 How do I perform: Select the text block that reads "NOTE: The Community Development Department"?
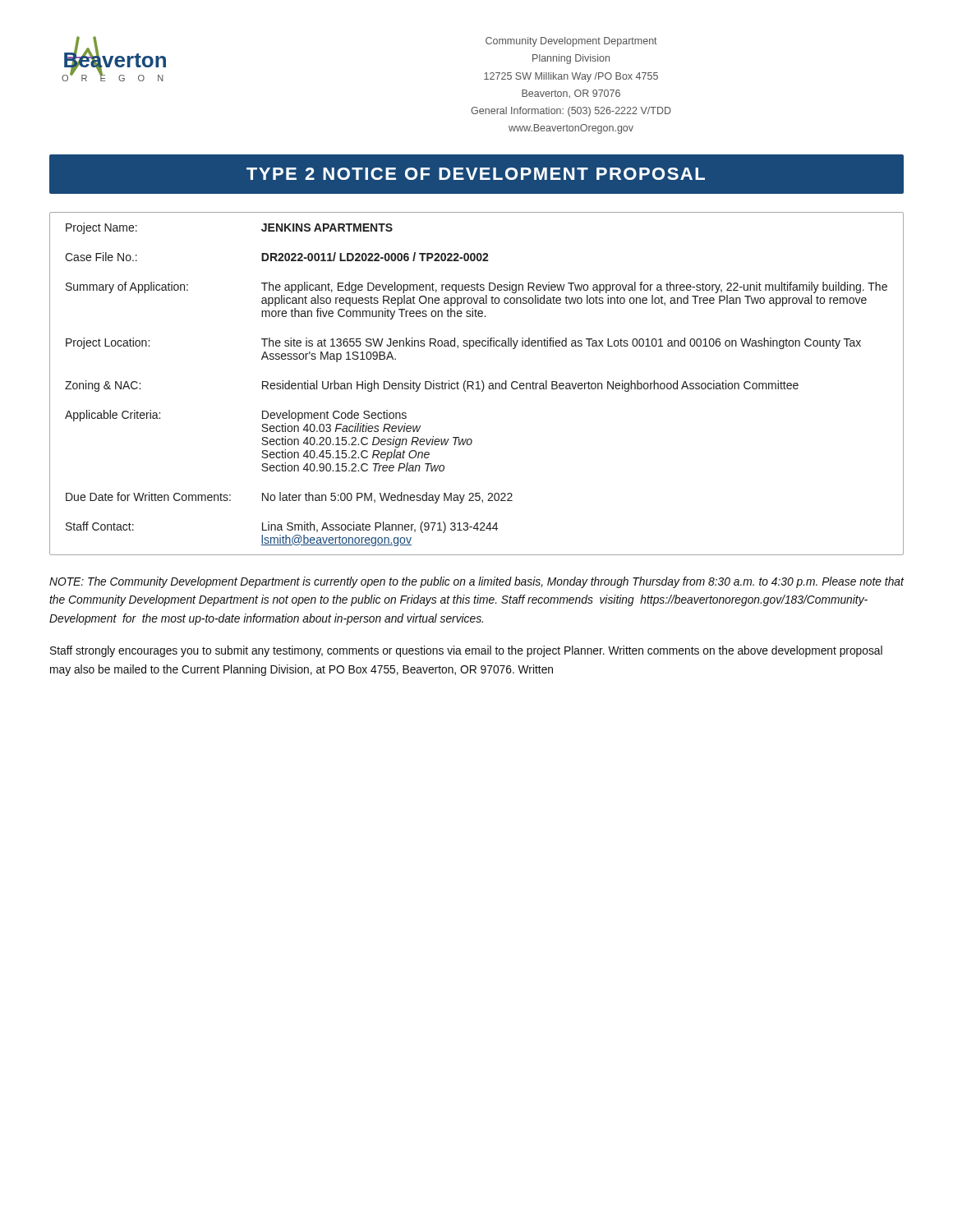click(476, 600)
